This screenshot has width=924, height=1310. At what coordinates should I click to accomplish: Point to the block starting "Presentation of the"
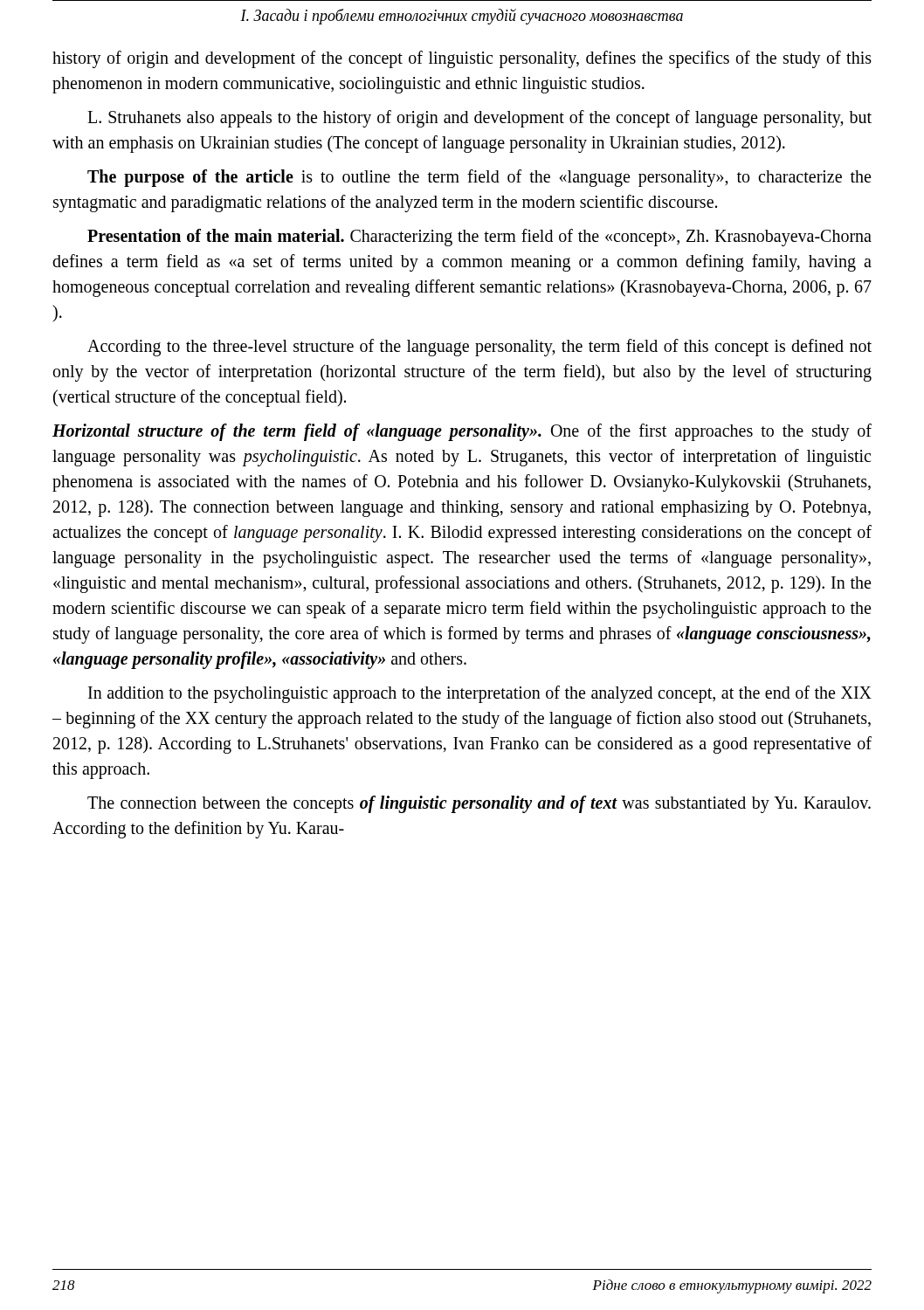462,274
